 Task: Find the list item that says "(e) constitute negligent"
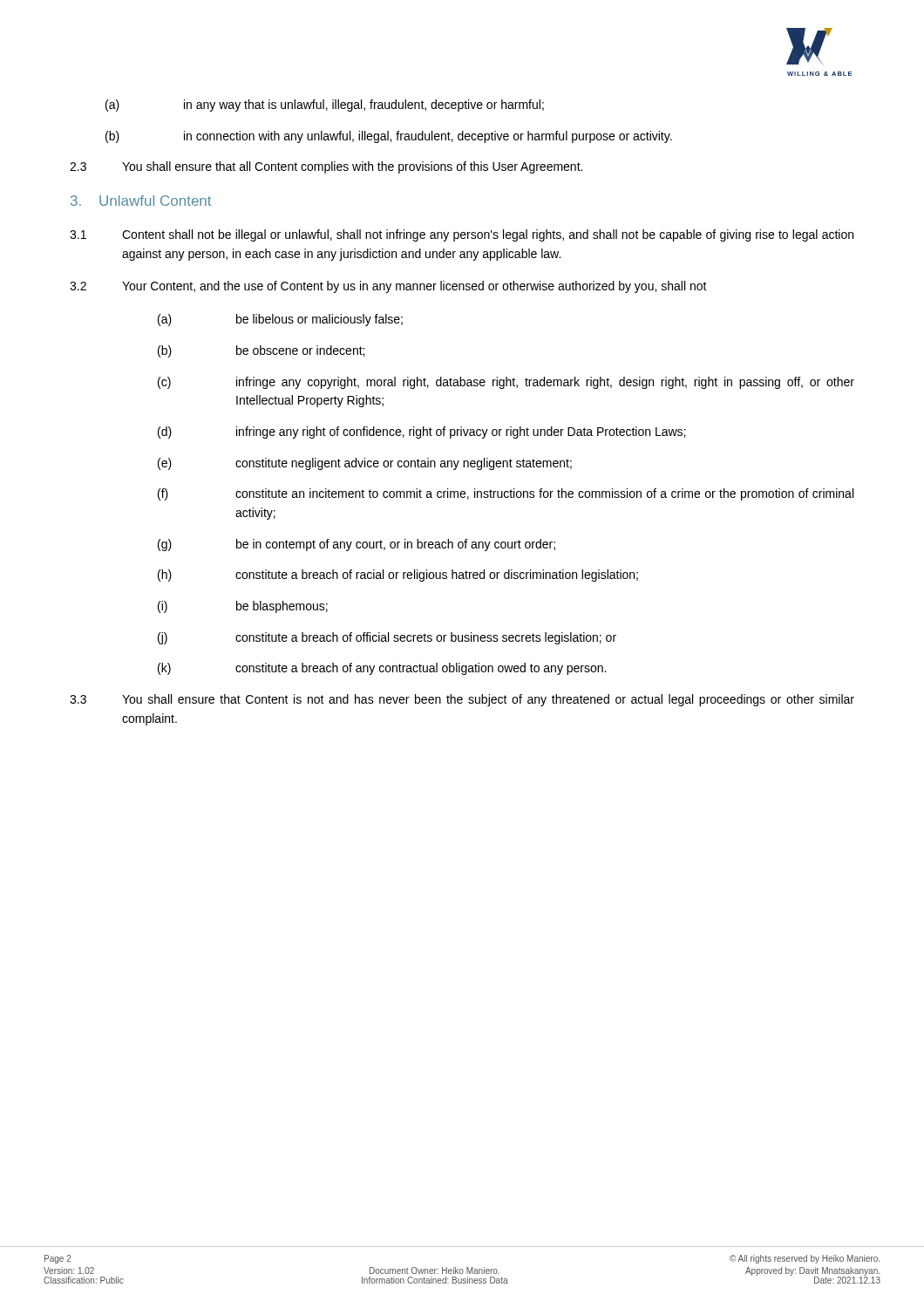pos(488,463)
